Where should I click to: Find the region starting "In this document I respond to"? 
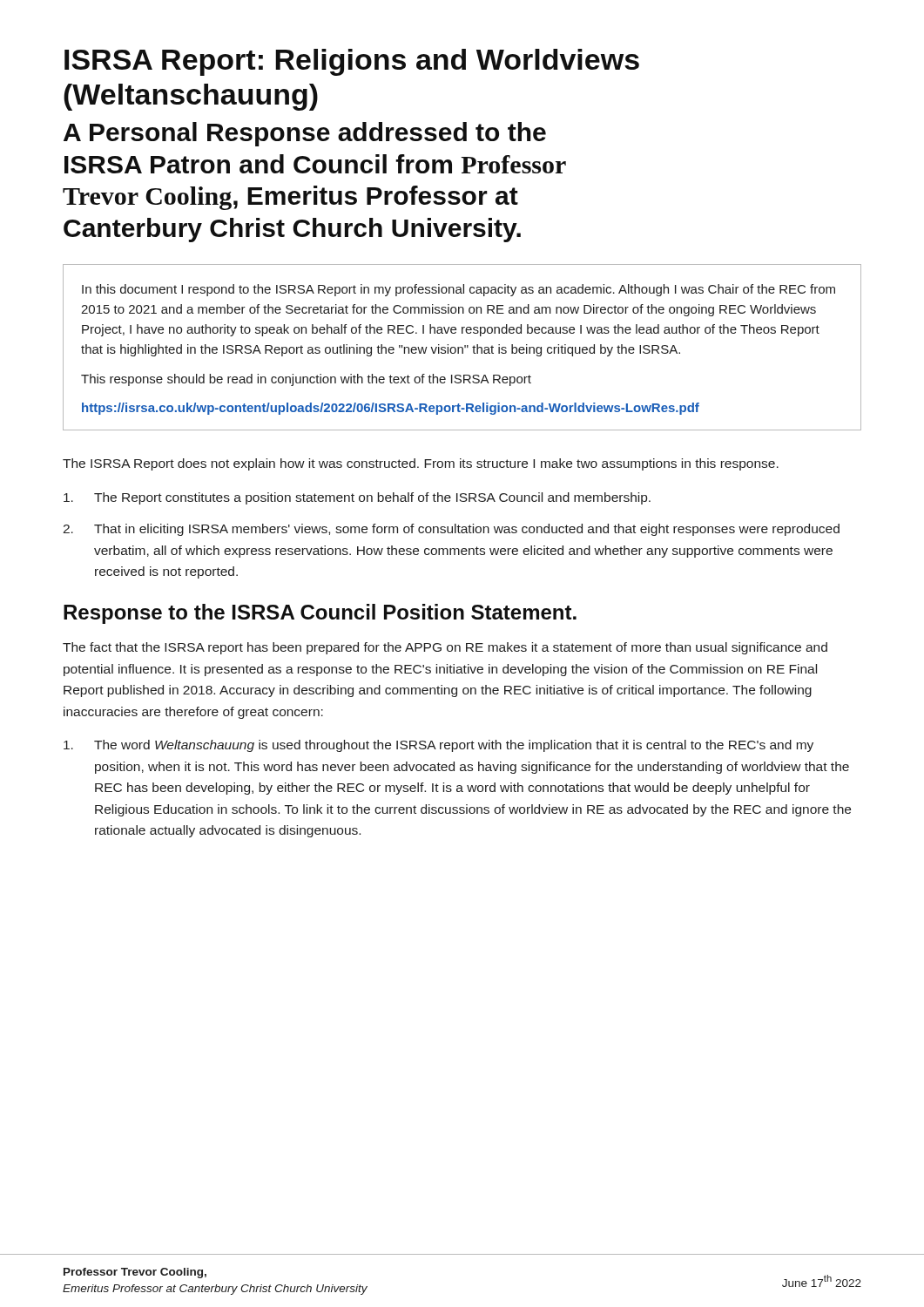462,348
